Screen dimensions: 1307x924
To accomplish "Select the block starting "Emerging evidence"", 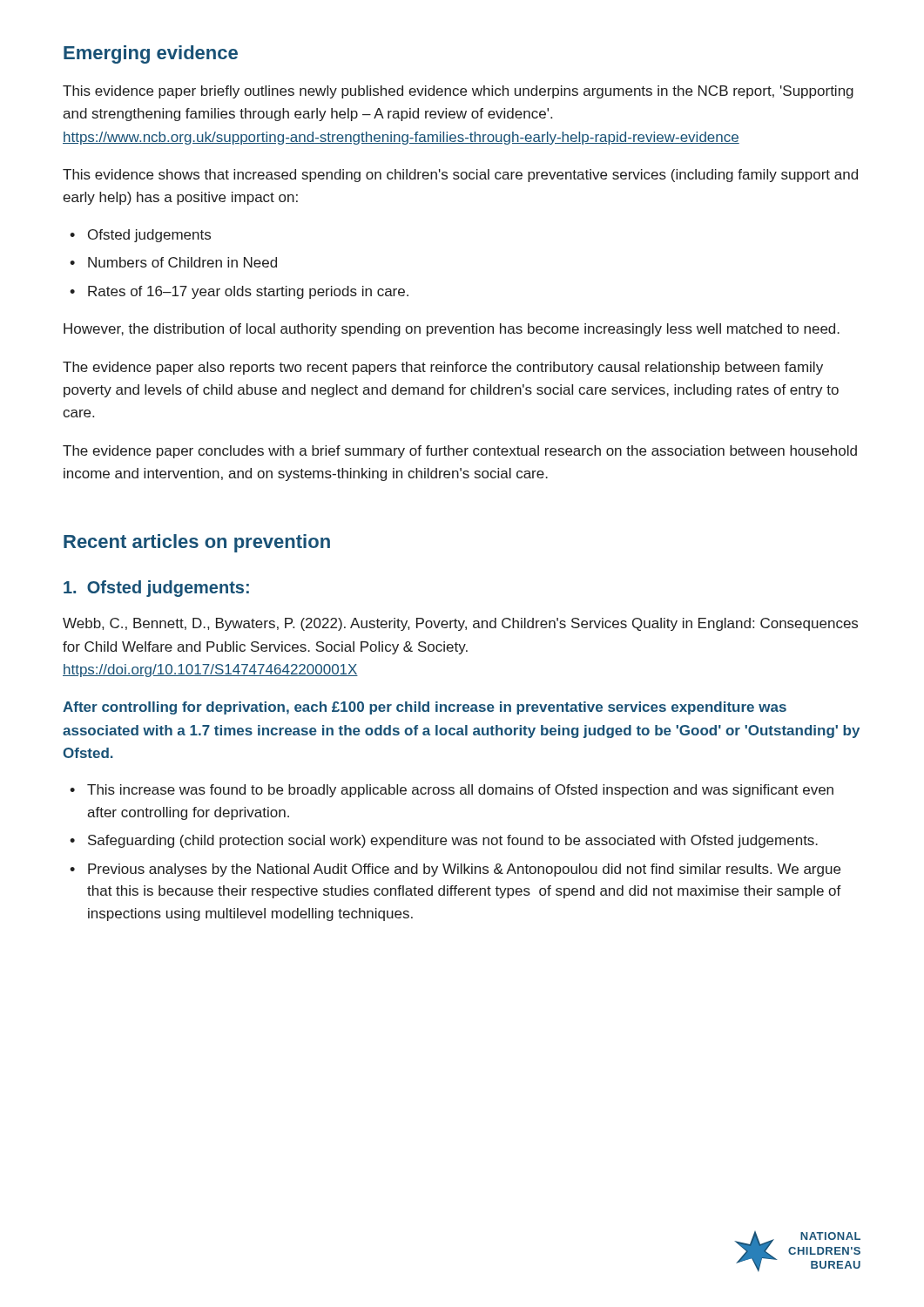I will pyautogui.click(x=151, y=54).
